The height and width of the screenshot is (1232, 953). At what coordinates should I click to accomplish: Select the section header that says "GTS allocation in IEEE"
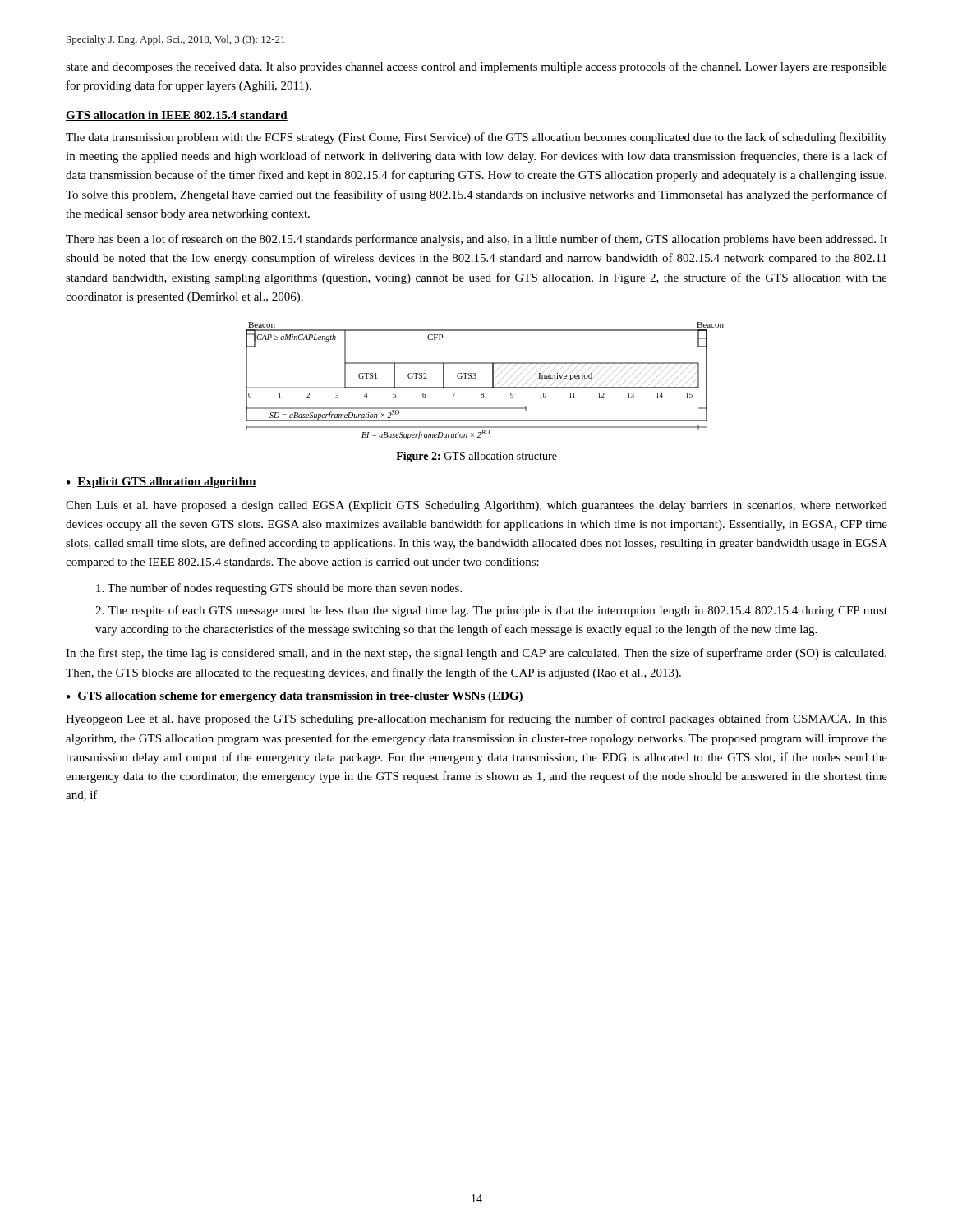click(176, 115)
